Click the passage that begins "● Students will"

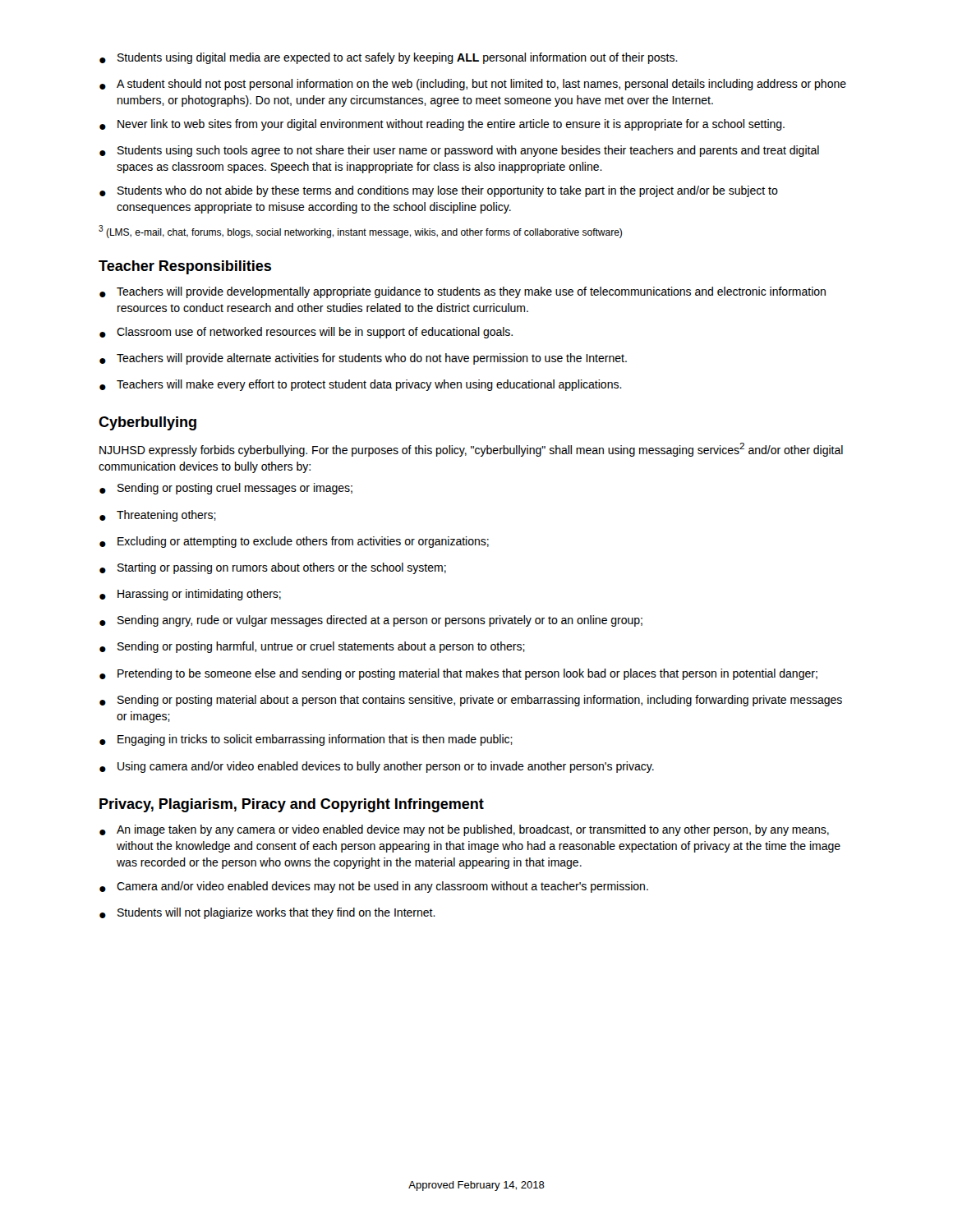267,913
